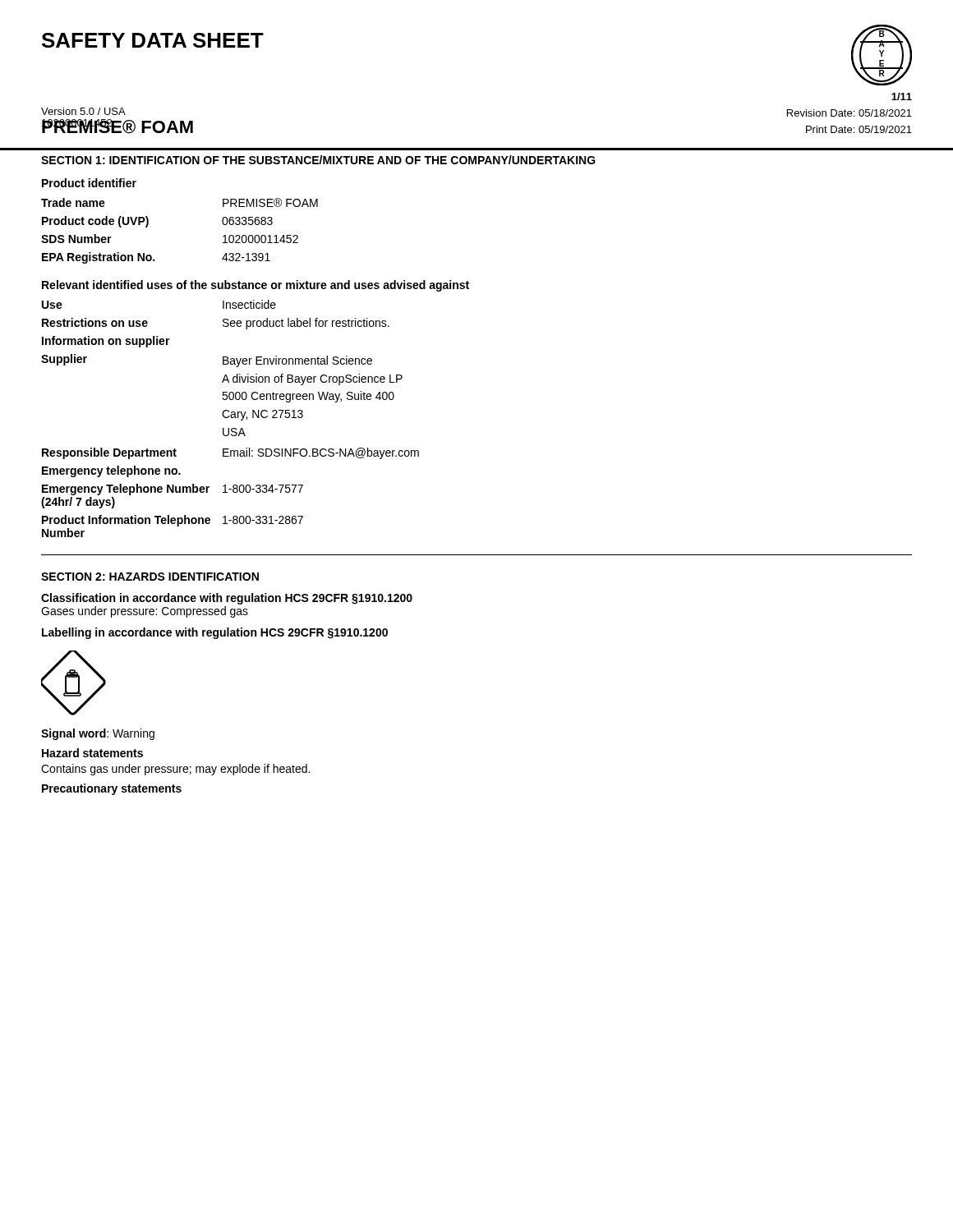Locate the text block that says "Classification in accordance with"
Screen dimensions: 1232x953
227,605
